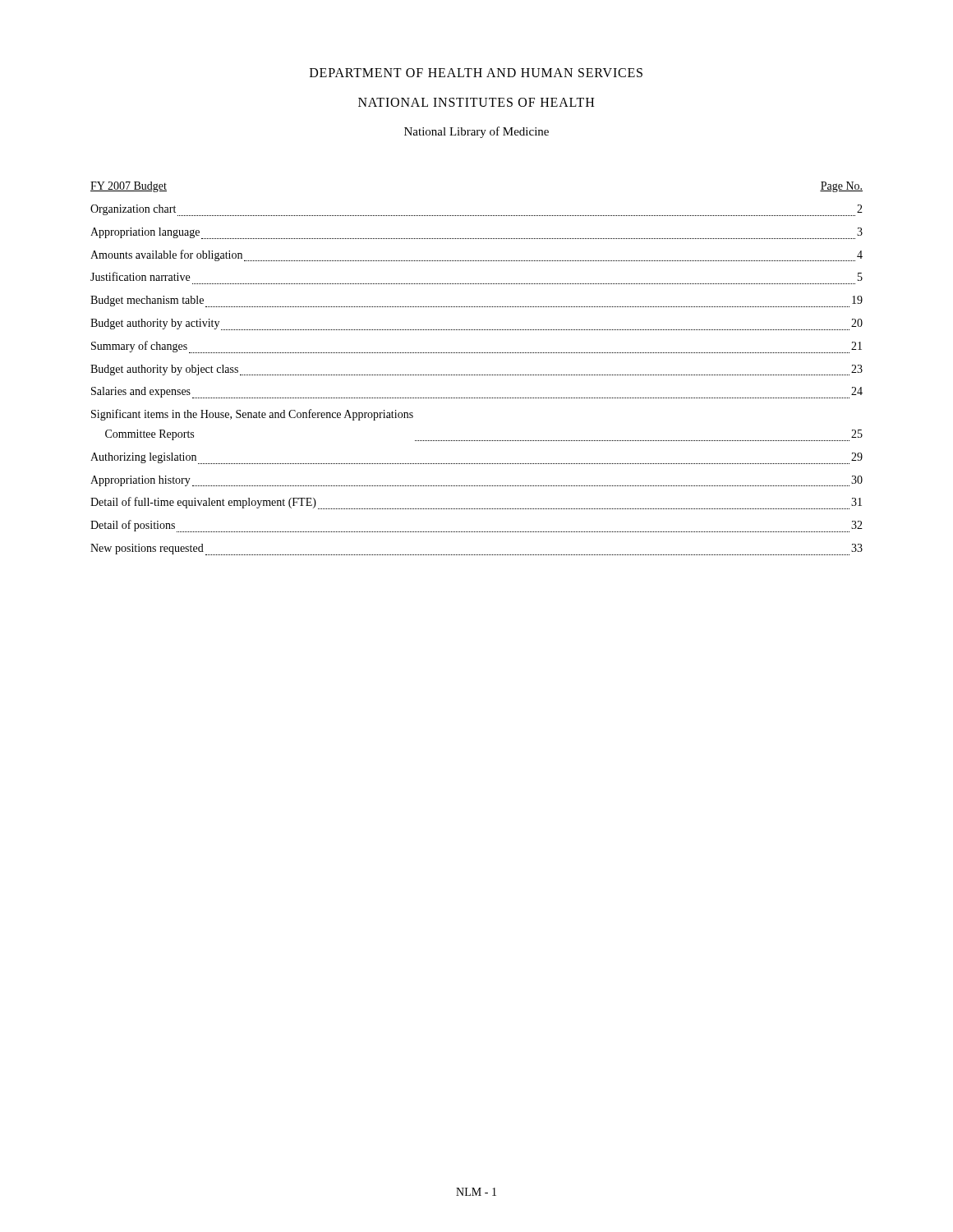Point to "Justification narrative5"
This screenshot has height=1232, width=953.
point(476,278)
